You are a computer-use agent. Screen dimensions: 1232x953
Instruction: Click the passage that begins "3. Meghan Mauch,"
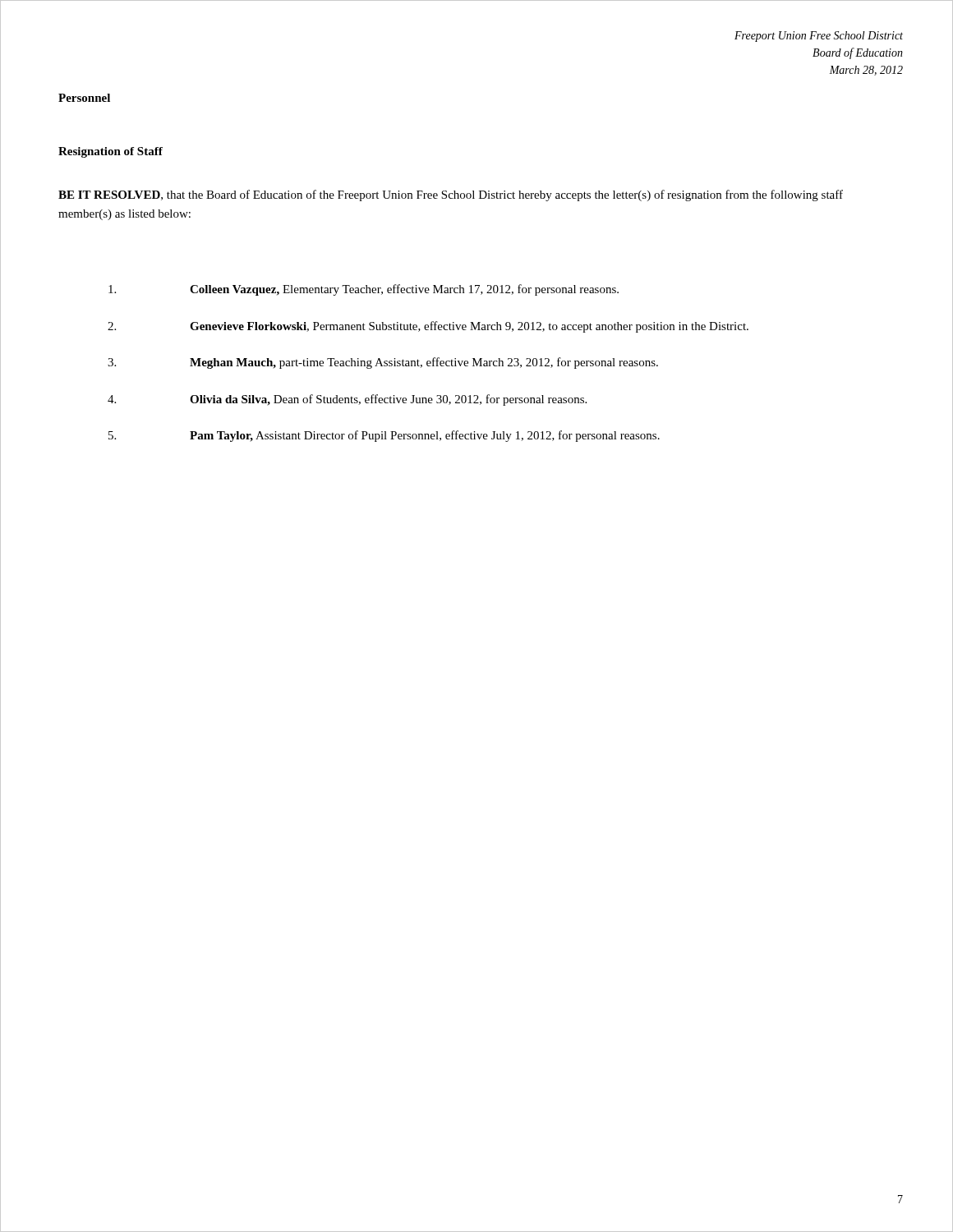476,362
